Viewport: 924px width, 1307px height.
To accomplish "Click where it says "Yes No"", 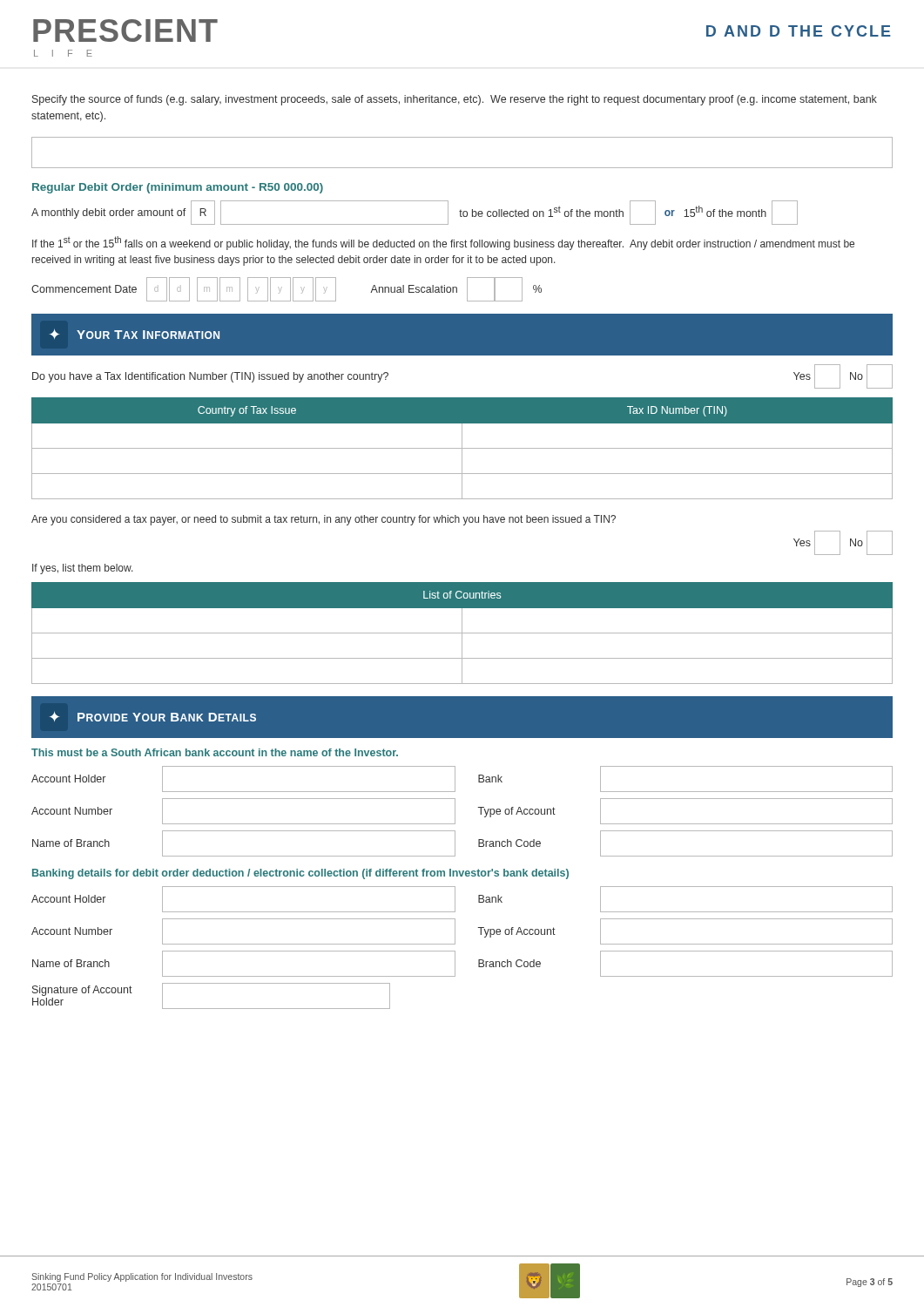I will tap(843, 543).
